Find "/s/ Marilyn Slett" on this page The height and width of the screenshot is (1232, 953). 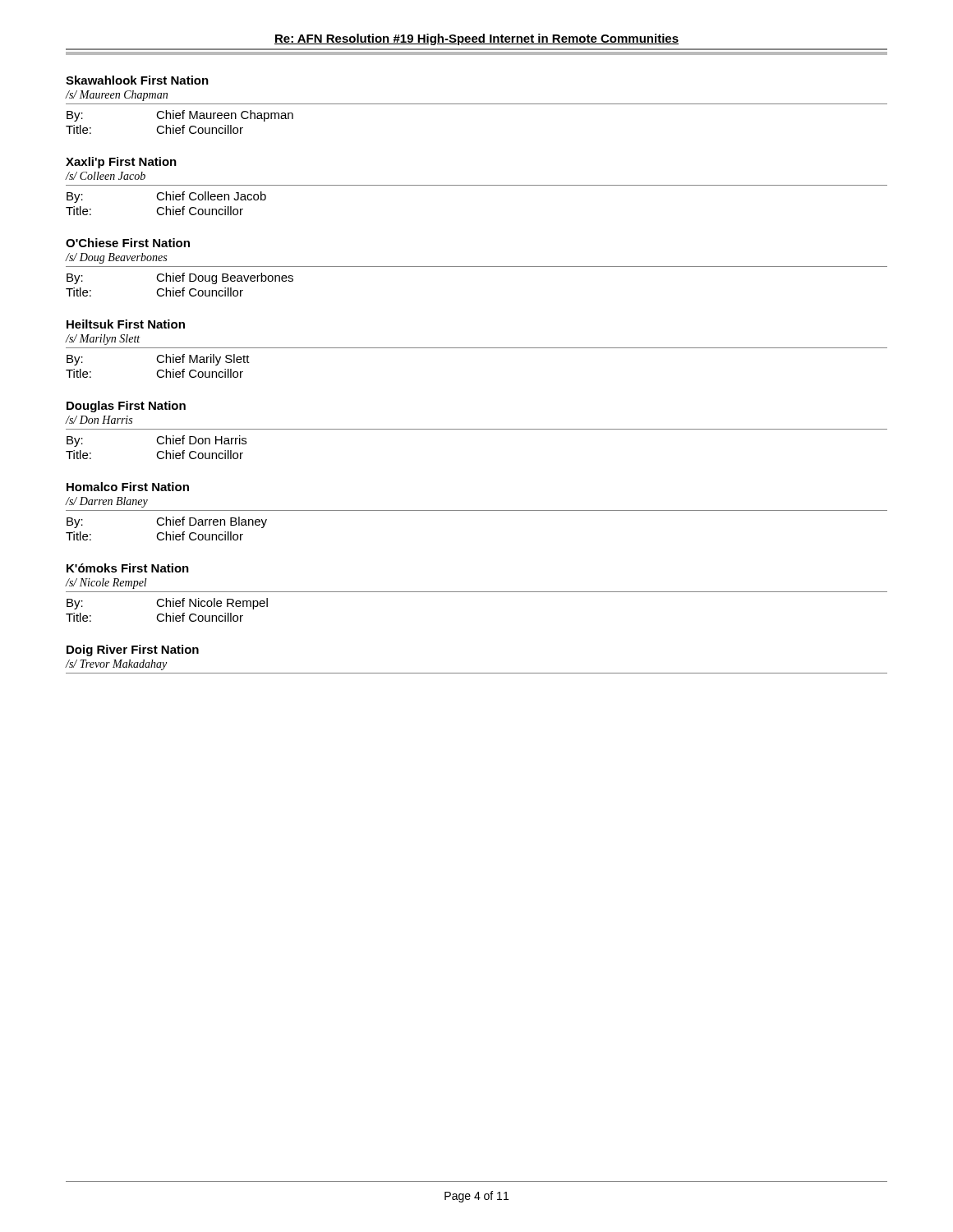pyautogui.click(x=103, y=339)
